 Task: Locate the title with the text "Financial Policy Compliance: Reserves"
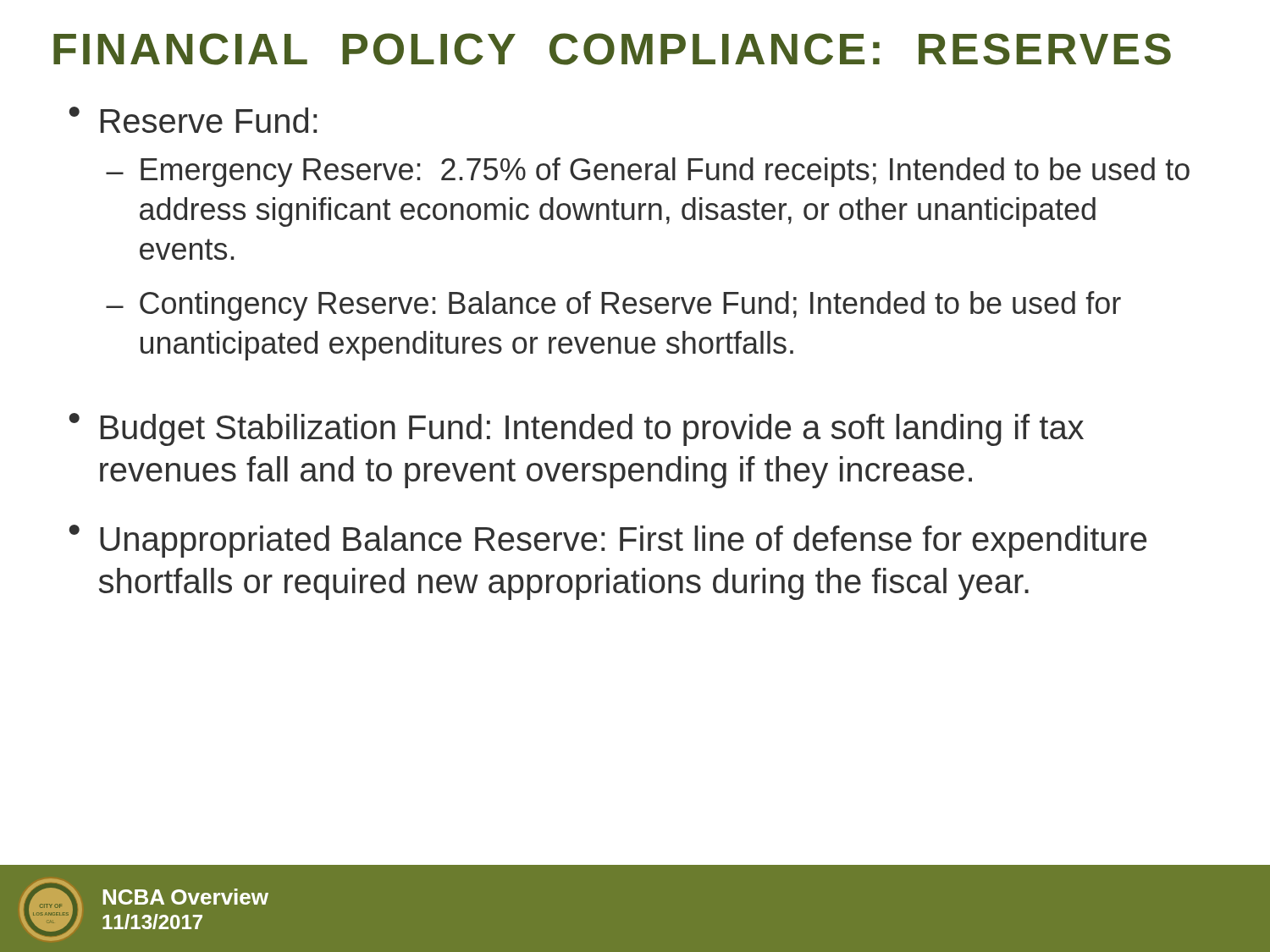(x=613, y=49)
